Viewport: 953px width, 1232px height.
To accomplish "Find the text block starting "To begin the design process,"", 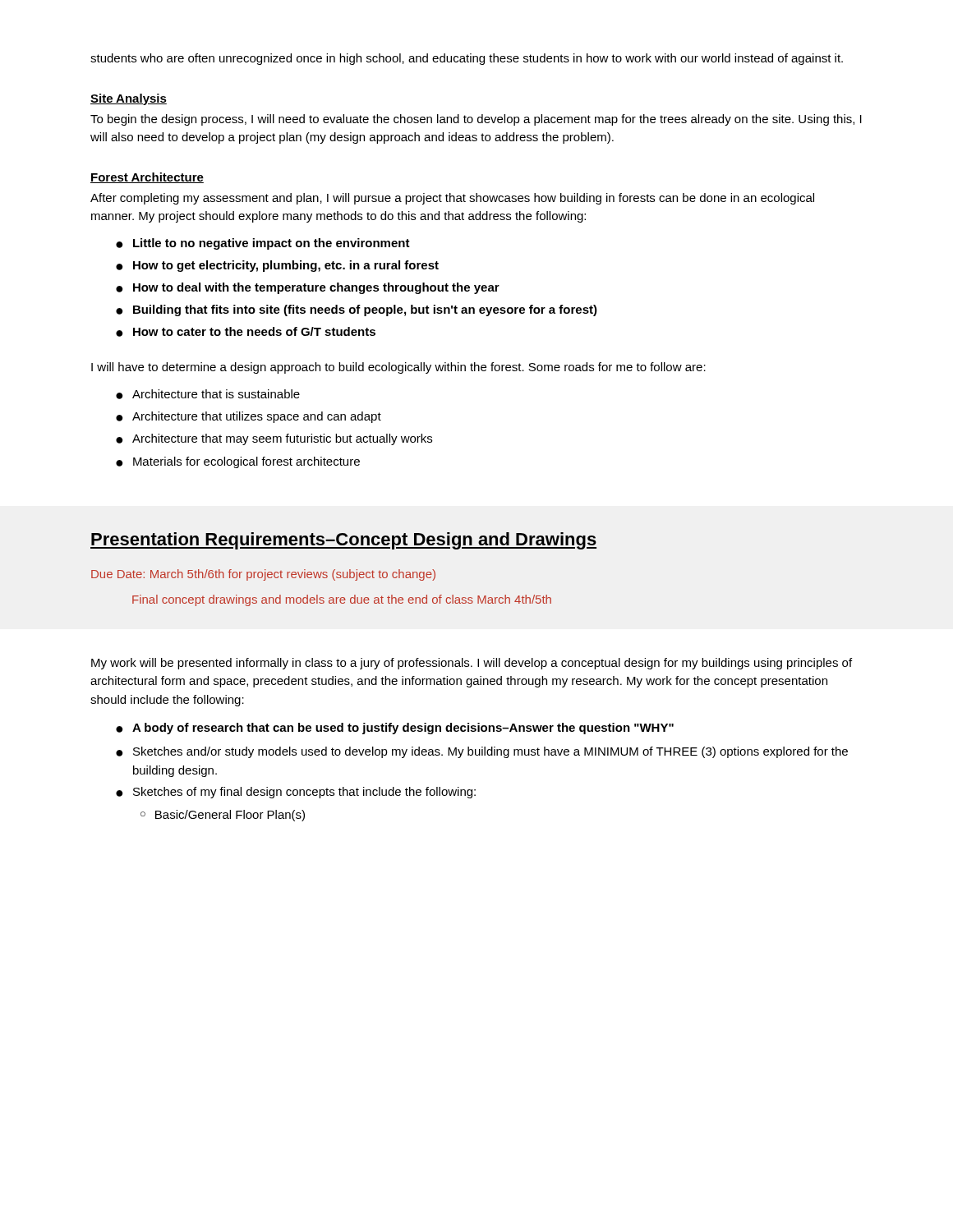I will point(476,128).
